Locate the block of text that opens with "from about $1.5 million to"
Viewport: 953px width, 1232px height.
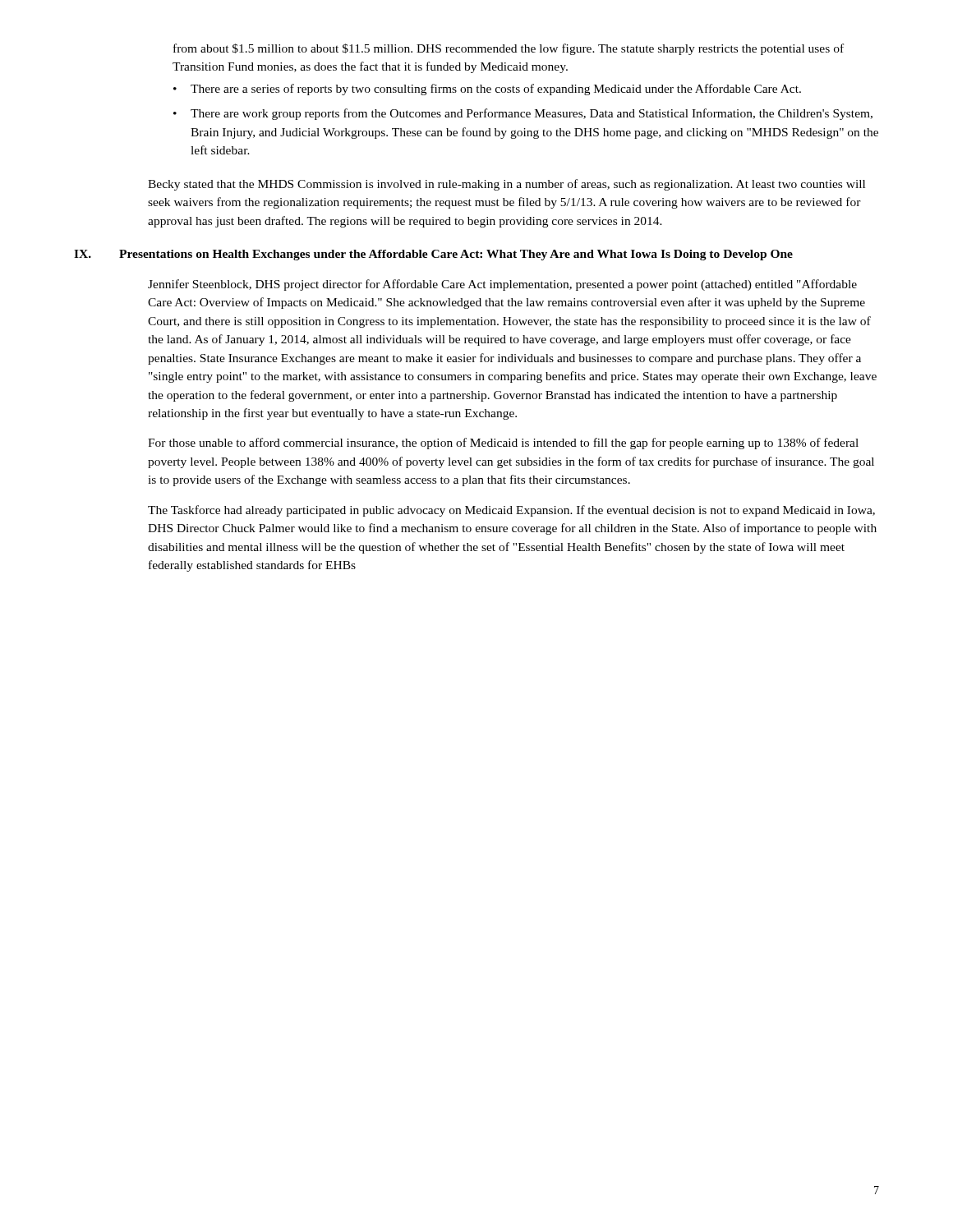click(508, 57)
